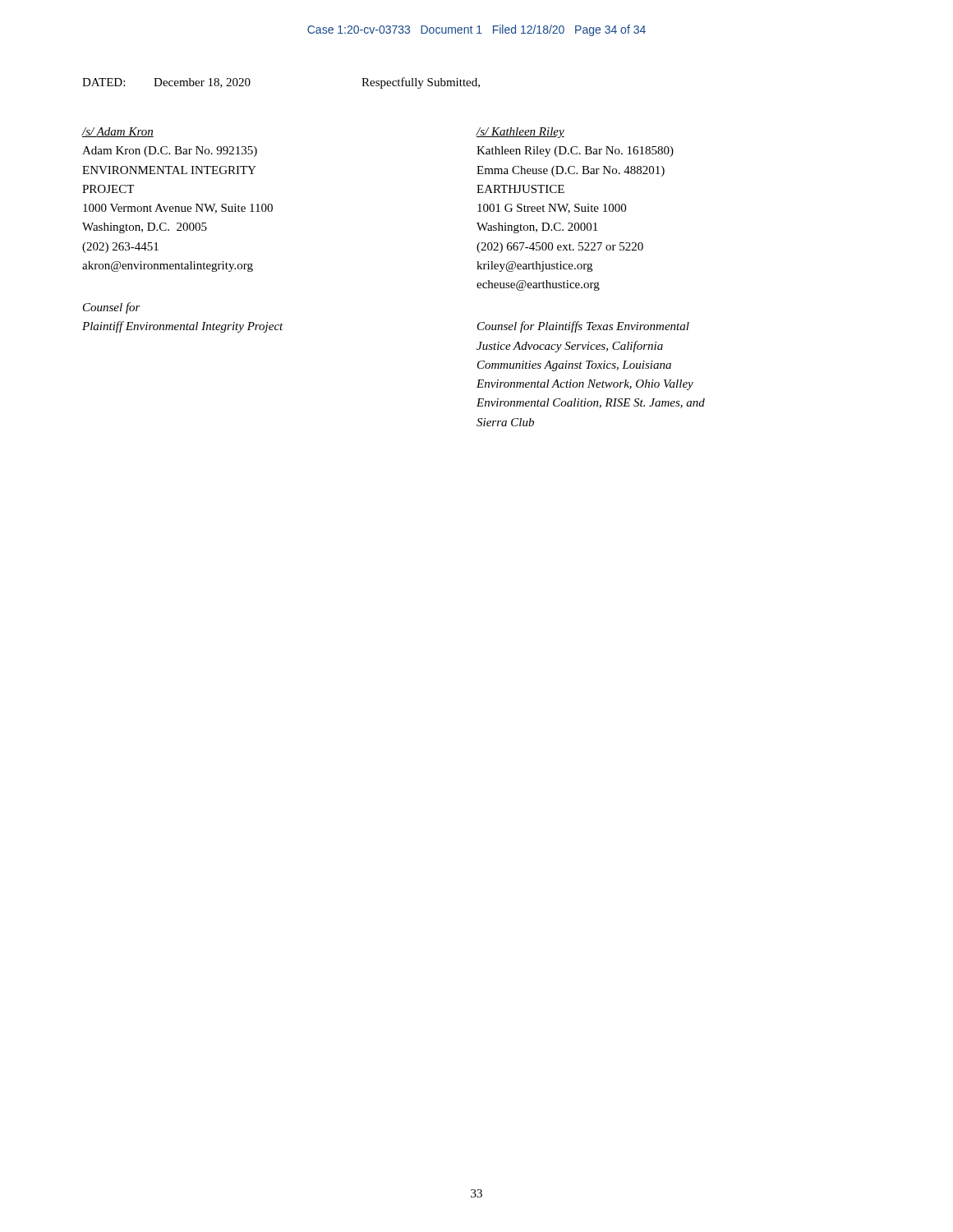Navigate to the text starting "Counsel for Plaintiffs Texas"
Screen dimensions: 1232x953
pyautogui.click(x=591, y=374)
